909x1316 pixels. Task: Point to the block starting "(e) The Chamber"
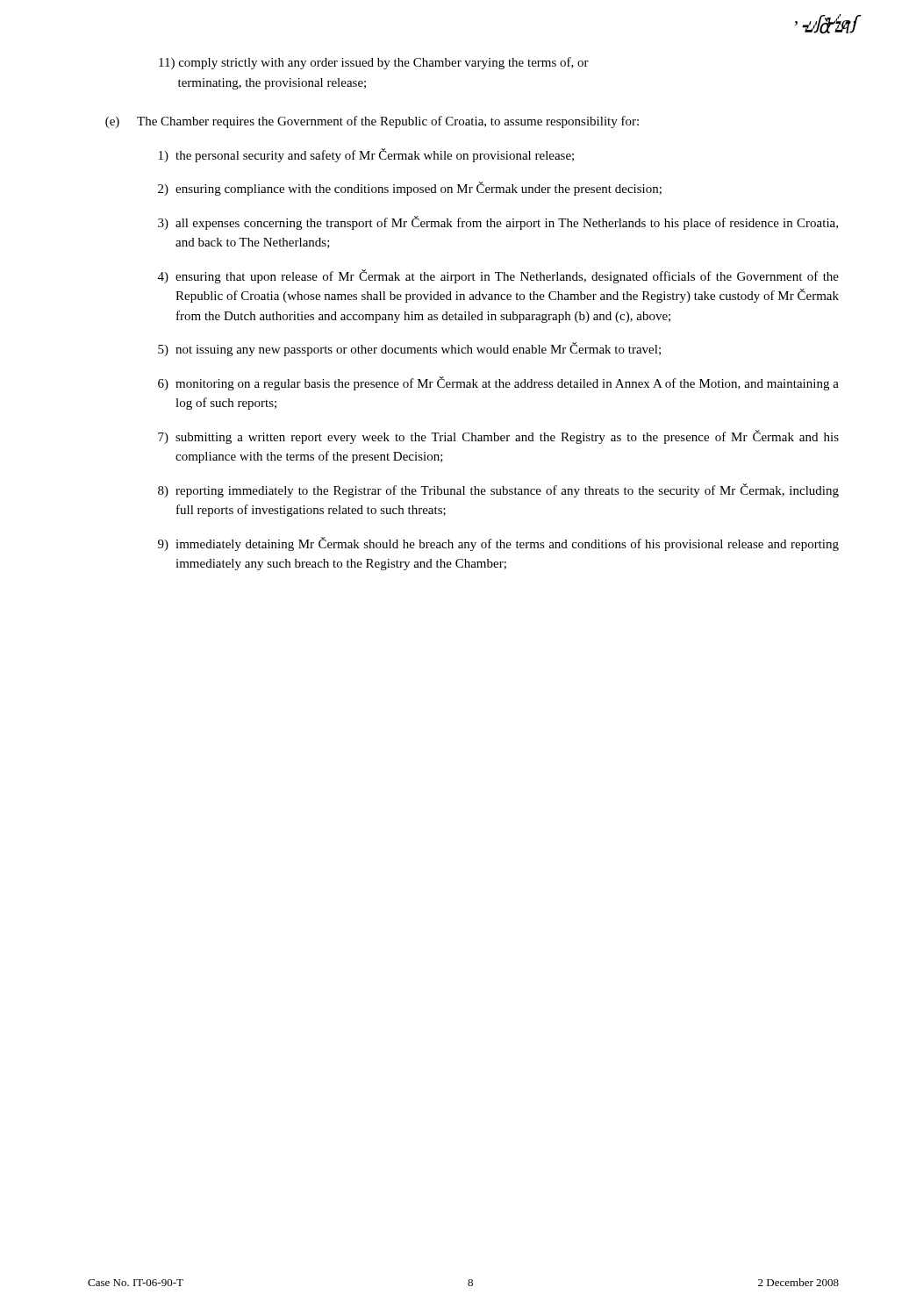463,121
